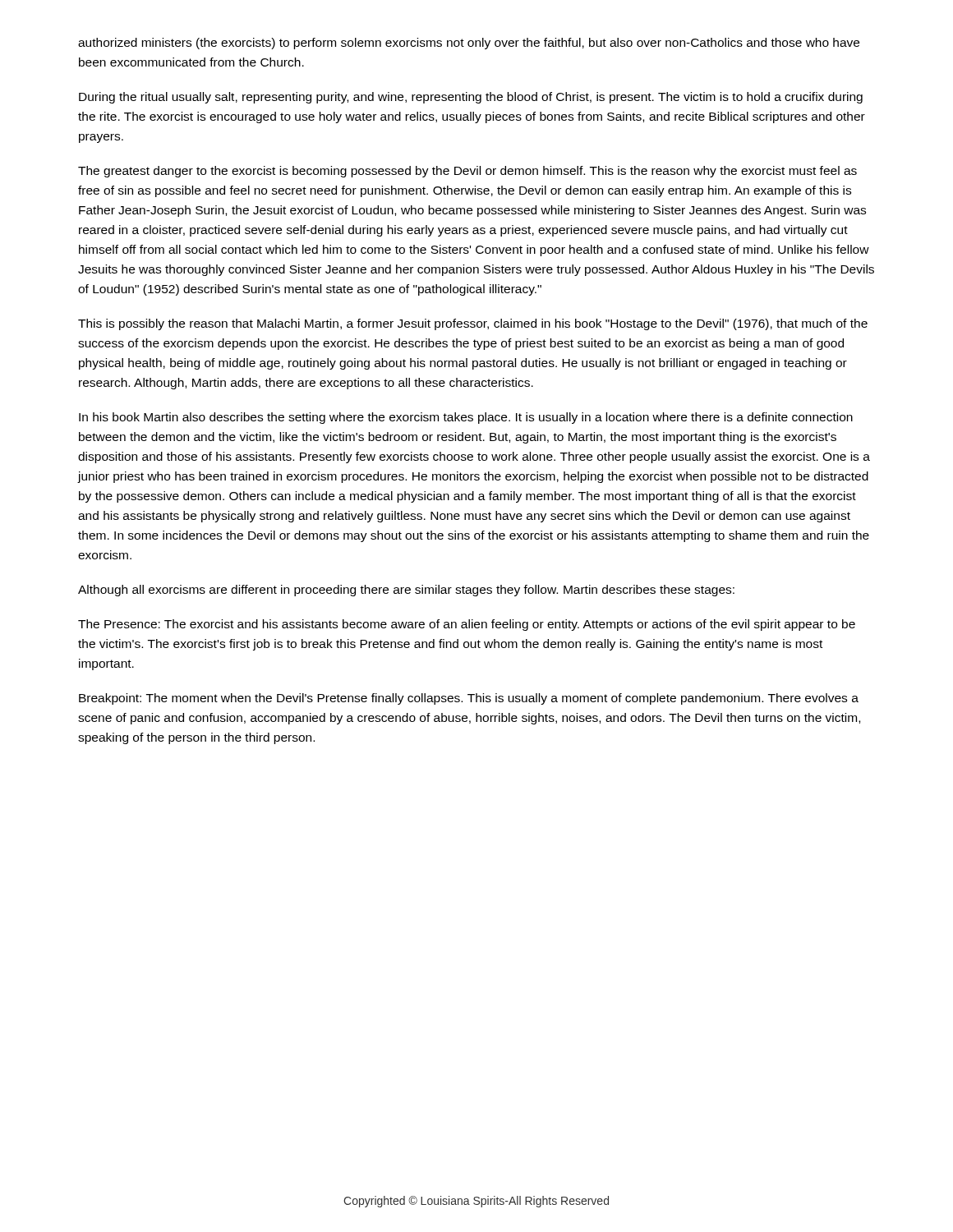The image size is (953, 1232).
Task: Locate the text block with the text "Breakpoint: The moment"
Action: 470,718
